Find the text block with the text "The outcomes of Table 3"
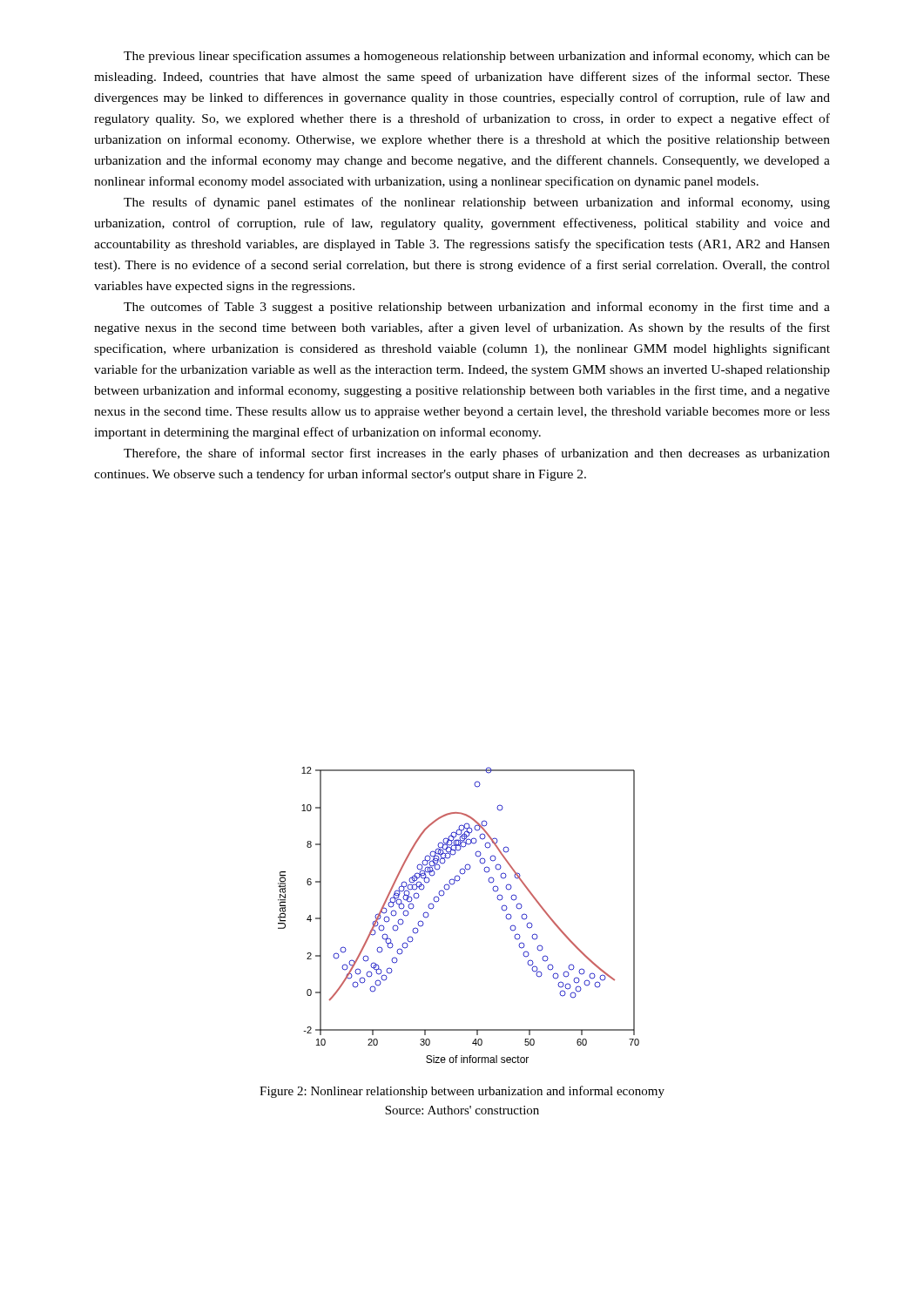 coord(462,370)
